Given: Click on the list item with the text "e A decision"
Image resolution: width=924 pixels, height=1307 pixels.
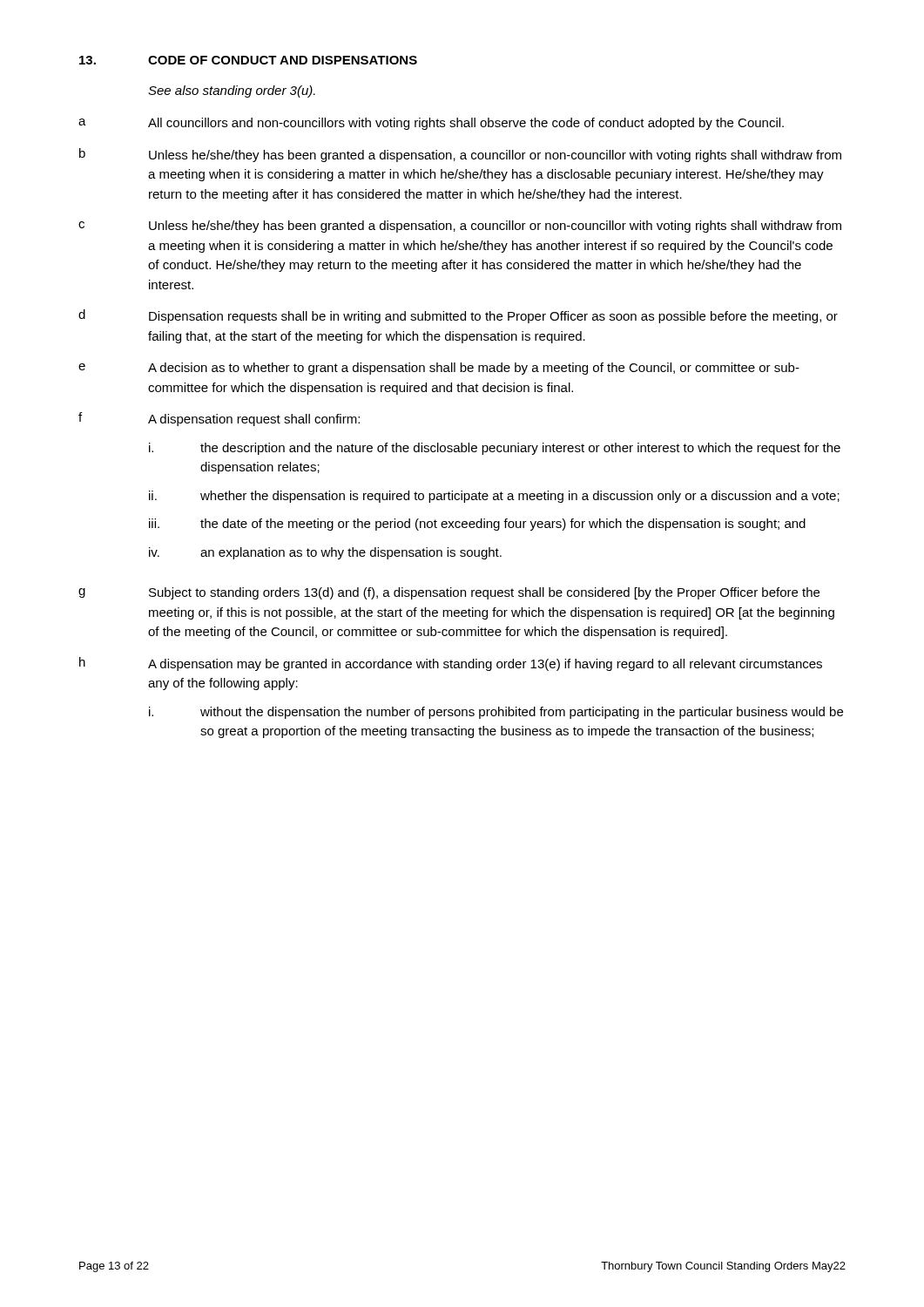Looking at the screenshot, I should point(462,378).
